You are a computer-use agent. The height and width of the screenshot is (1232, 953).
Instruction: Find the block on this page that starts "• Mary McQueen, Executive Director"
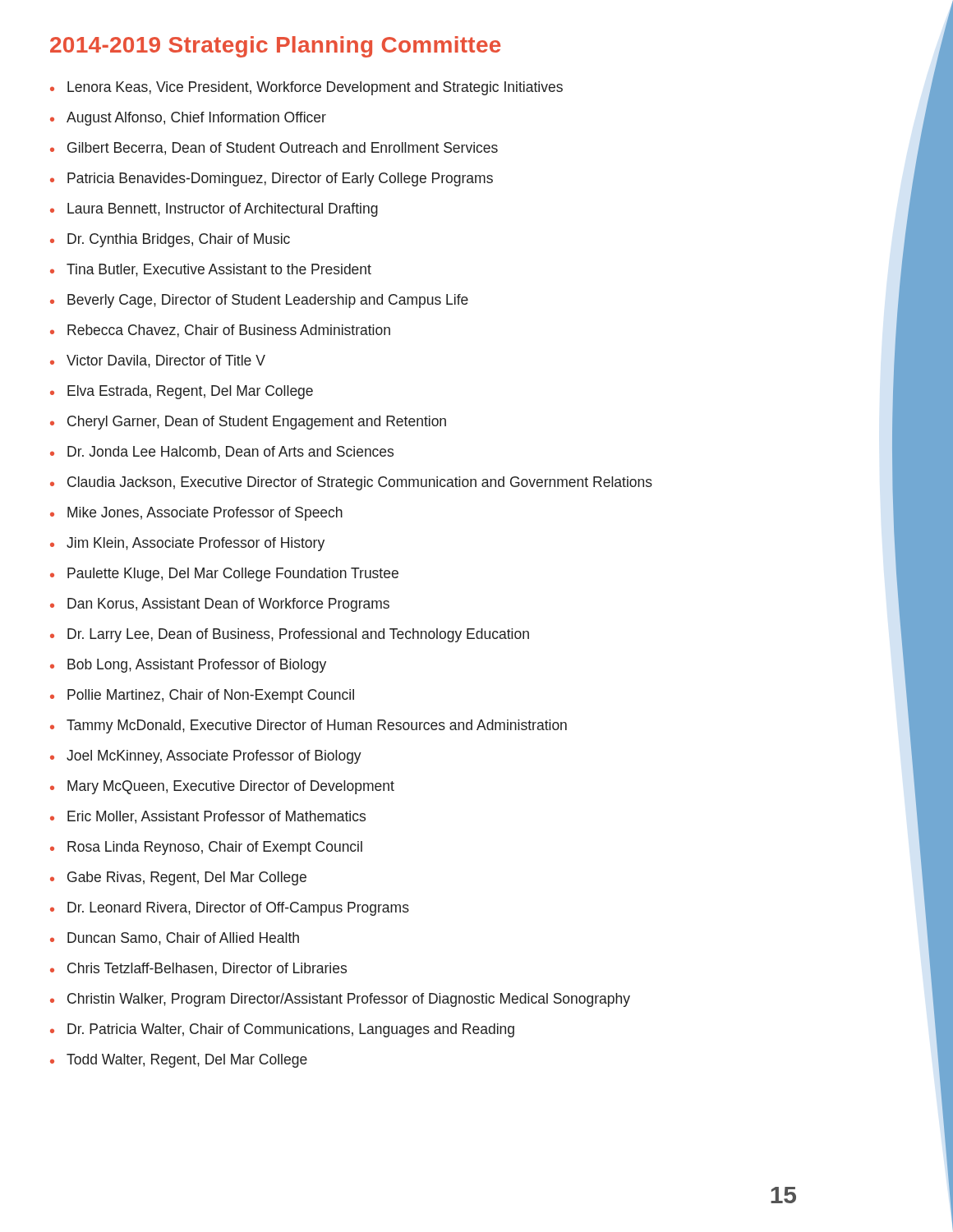click(222, 787)
